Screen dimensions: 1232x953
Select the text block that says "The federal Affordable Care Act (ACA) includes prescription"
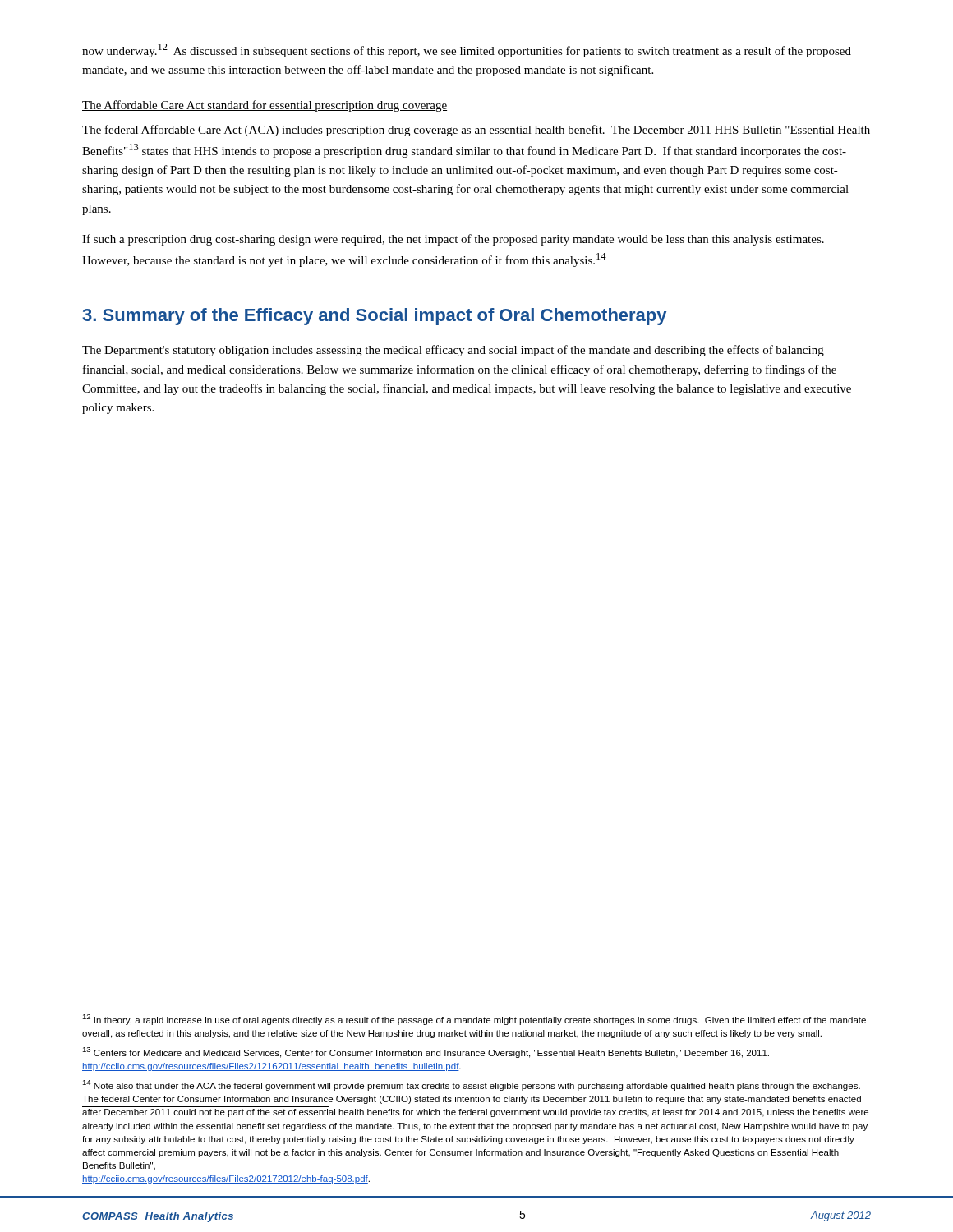(x=476, y=169)
